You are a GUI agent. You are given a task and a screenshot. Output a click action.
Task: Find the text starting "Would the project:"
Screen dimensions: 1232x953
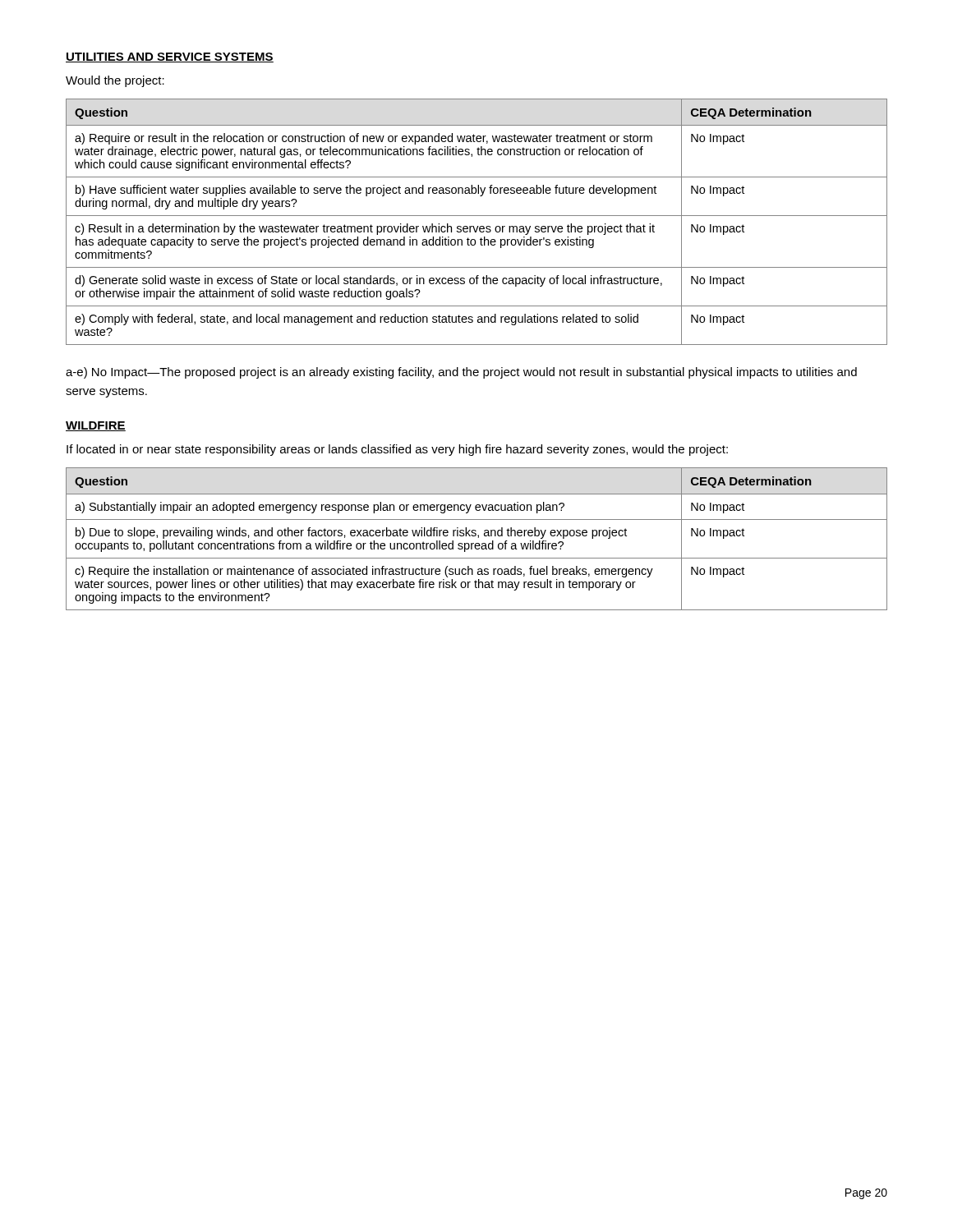click(x=115, y=80)
